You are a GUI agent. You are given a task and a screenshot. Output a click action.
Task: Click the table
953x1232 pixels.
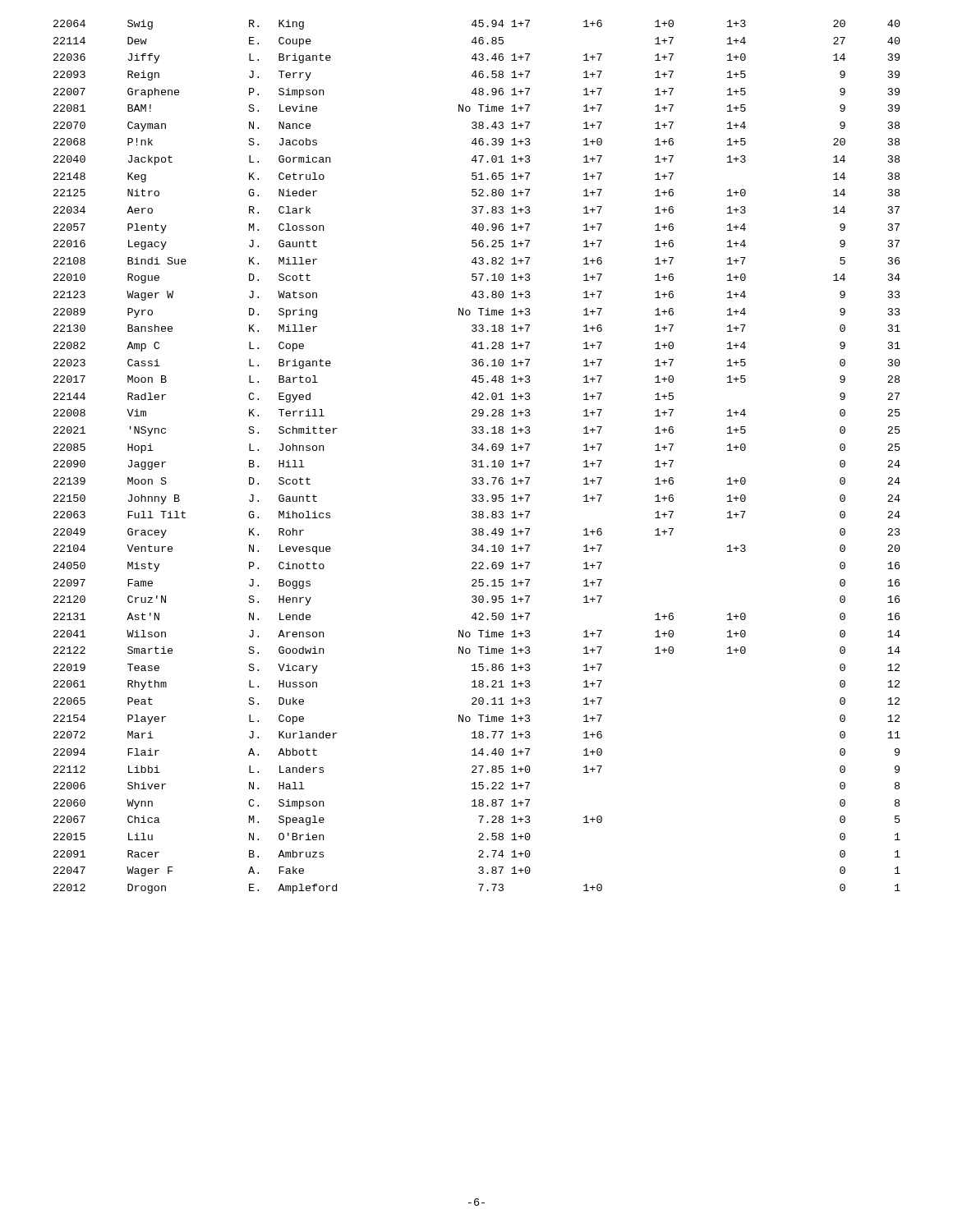click(x=476, y=457)
